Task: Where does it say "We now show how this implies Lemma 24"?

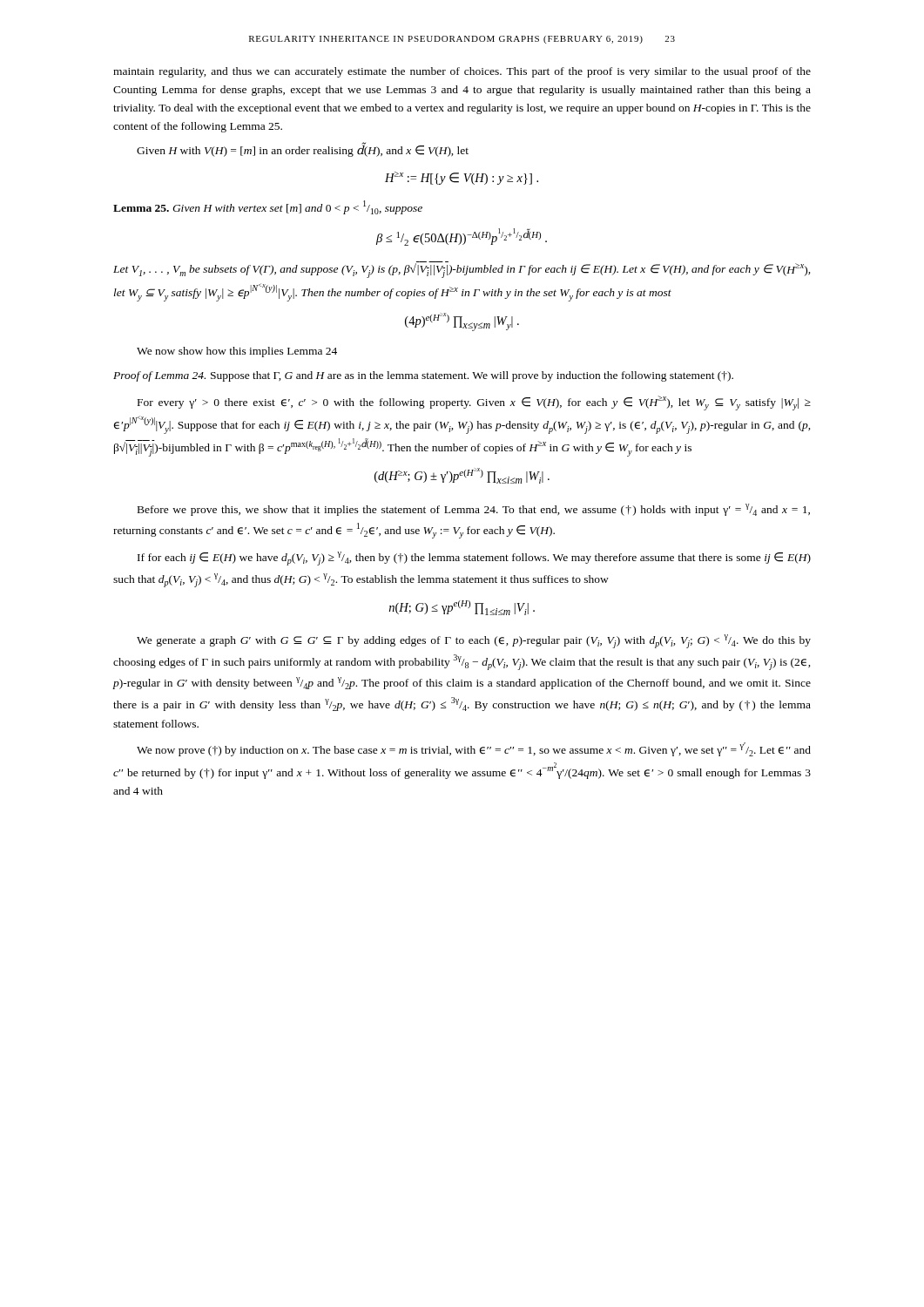Action: point(237,352)
